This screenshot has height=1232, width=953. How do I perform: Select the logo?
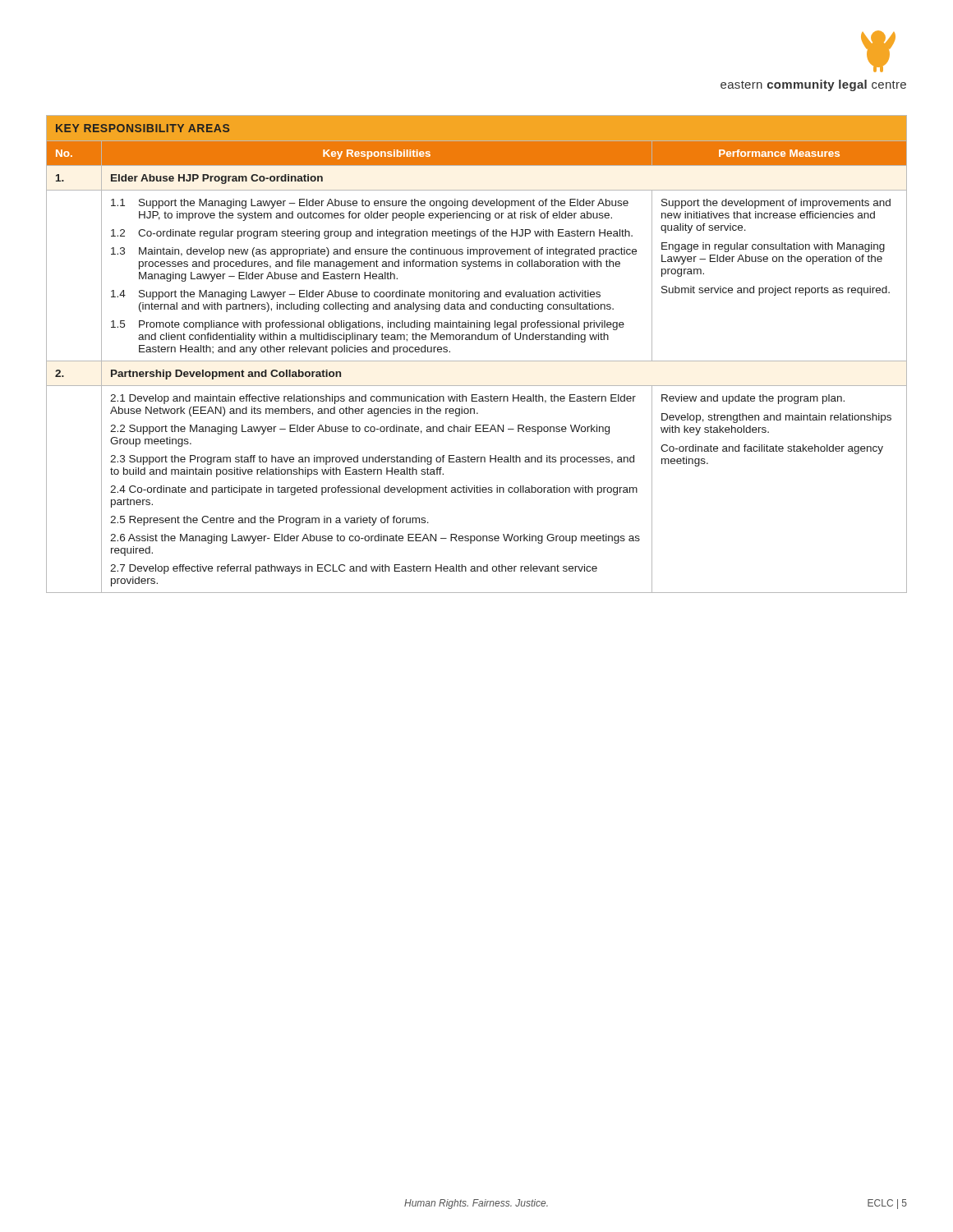(814, 57)
